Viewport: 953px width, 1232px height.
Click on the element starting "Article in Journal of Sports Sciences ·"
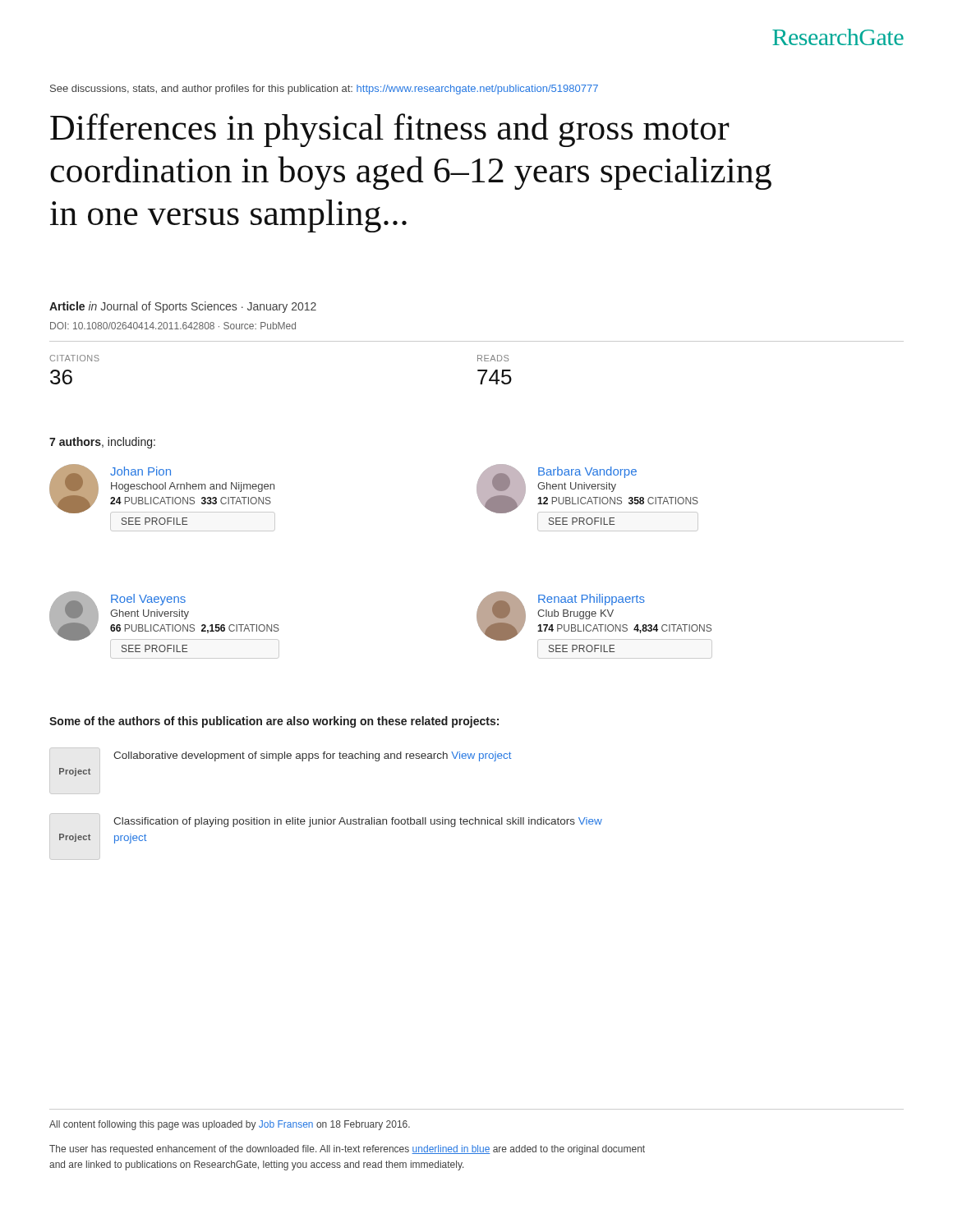pyautogui.click(x=183, y=306)
